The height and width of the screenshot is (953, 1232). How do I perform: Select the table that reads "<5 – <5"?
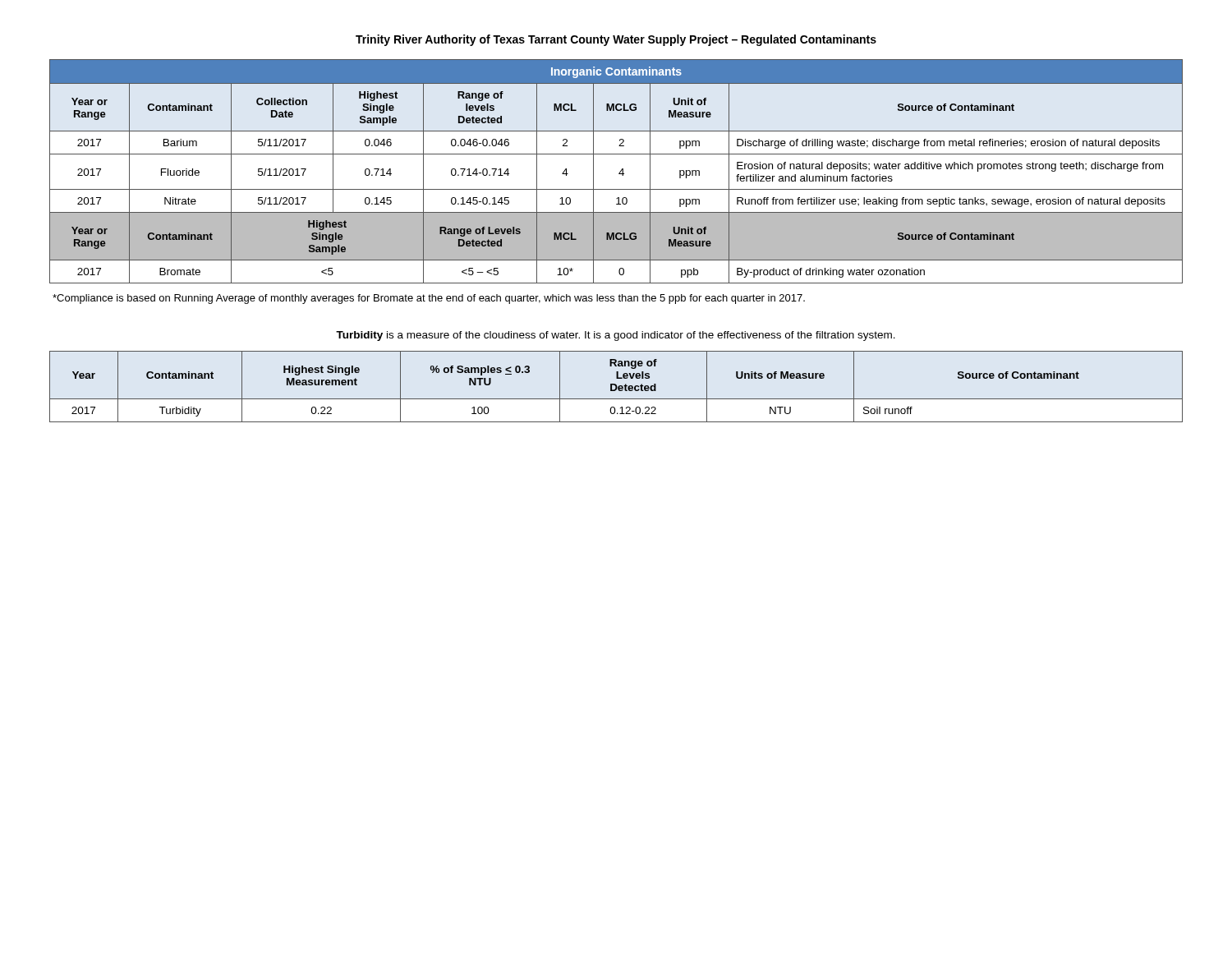click(x=616, y=171)
